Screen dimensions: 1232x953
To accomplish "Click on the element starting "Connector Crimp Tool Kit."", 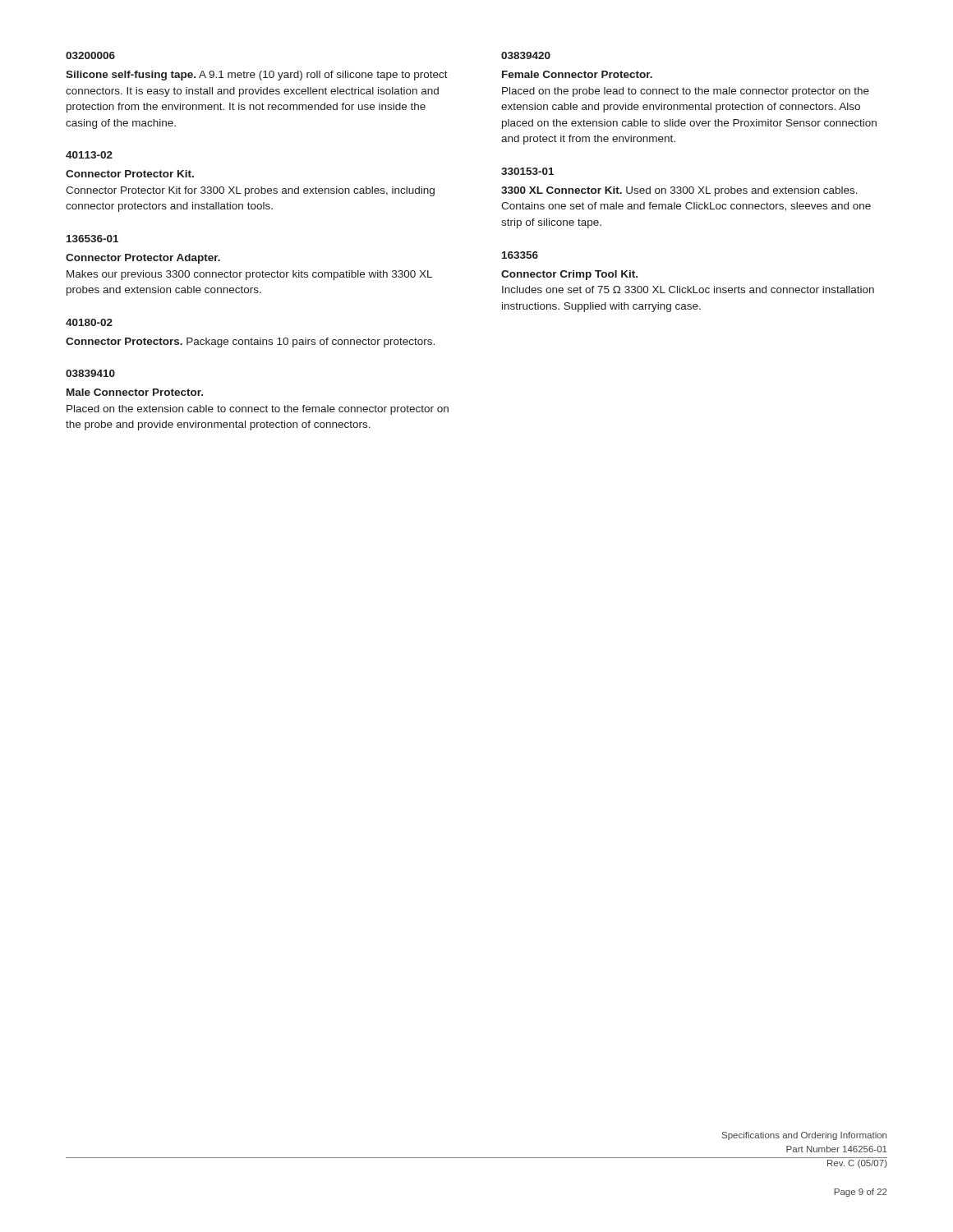I will click(x=688, y=290).
